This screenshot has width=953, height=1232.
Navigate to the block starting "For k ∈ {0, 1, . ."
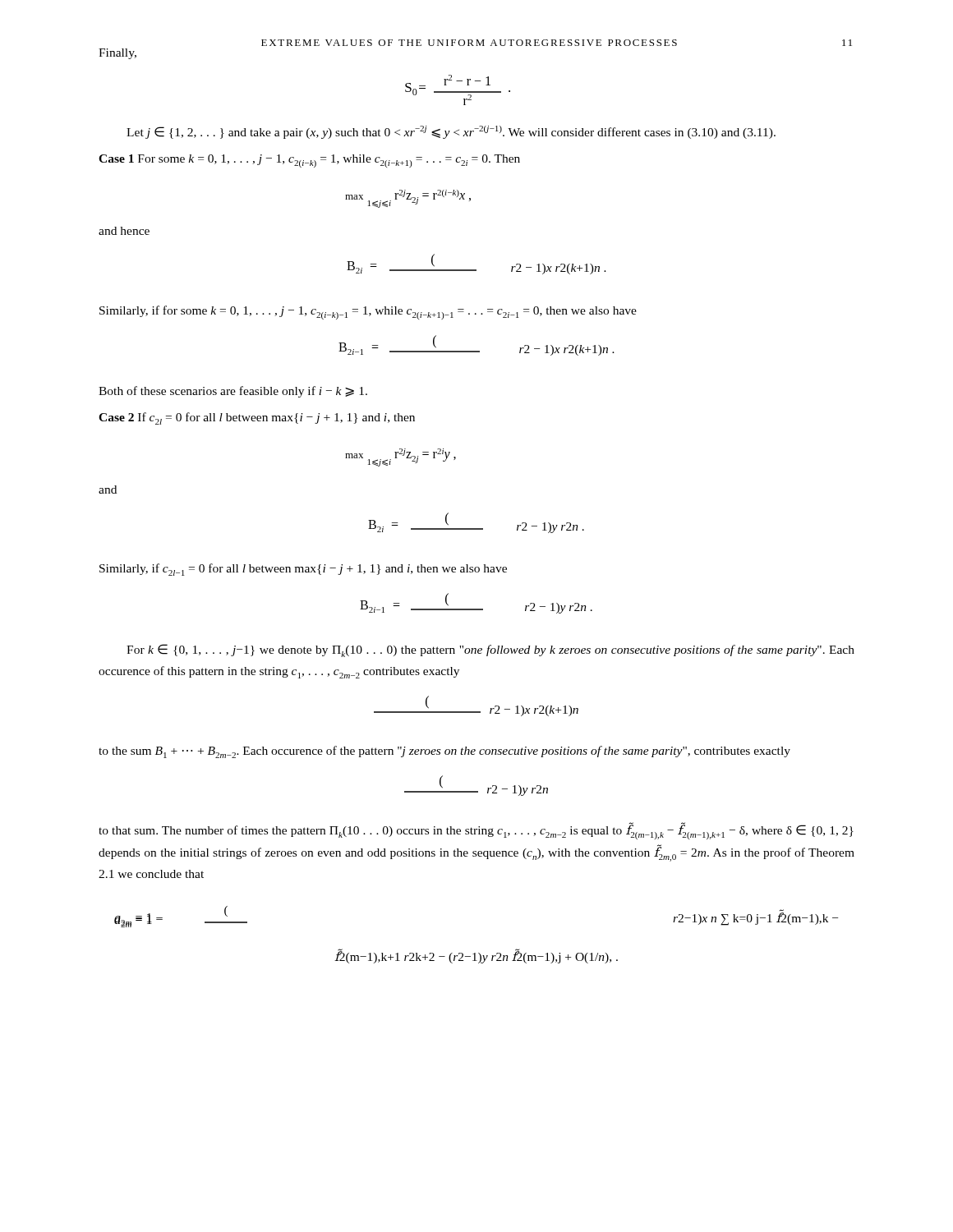[476, 661]
